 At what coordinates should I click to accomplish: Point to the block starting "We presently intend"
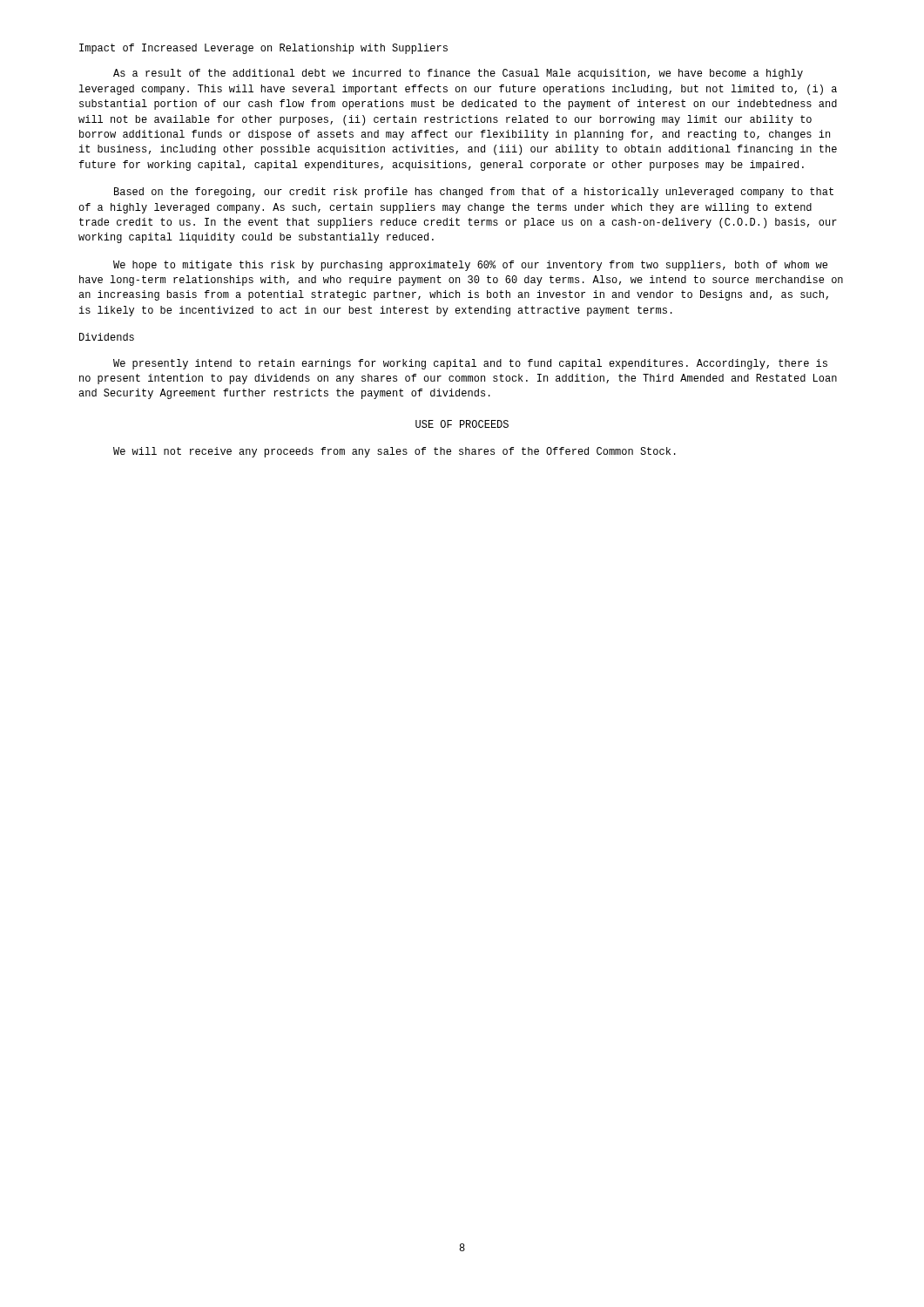(458, 379)
